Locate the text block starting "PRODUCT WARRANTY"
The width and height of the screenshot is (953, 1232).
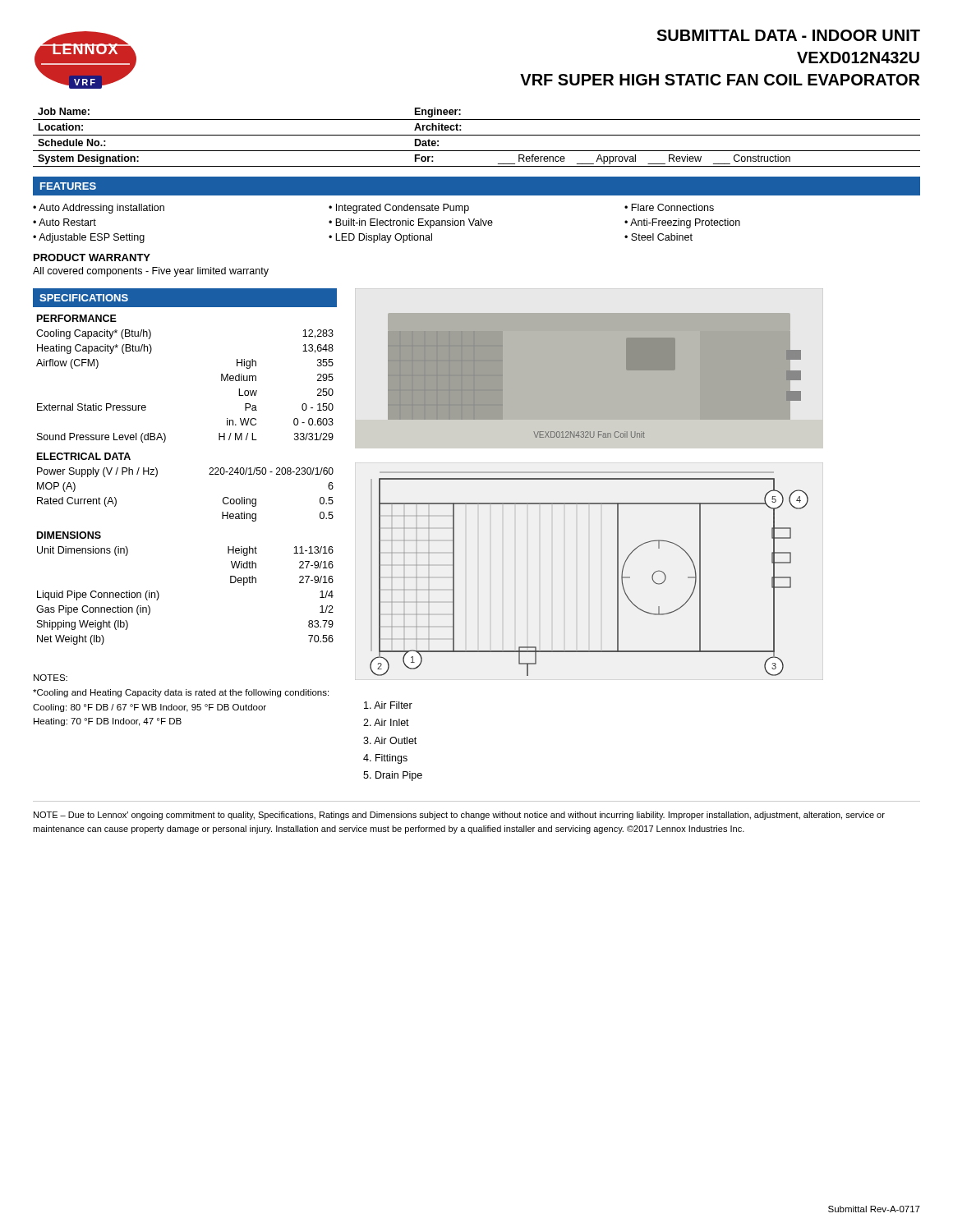click(x=92, y=257)
